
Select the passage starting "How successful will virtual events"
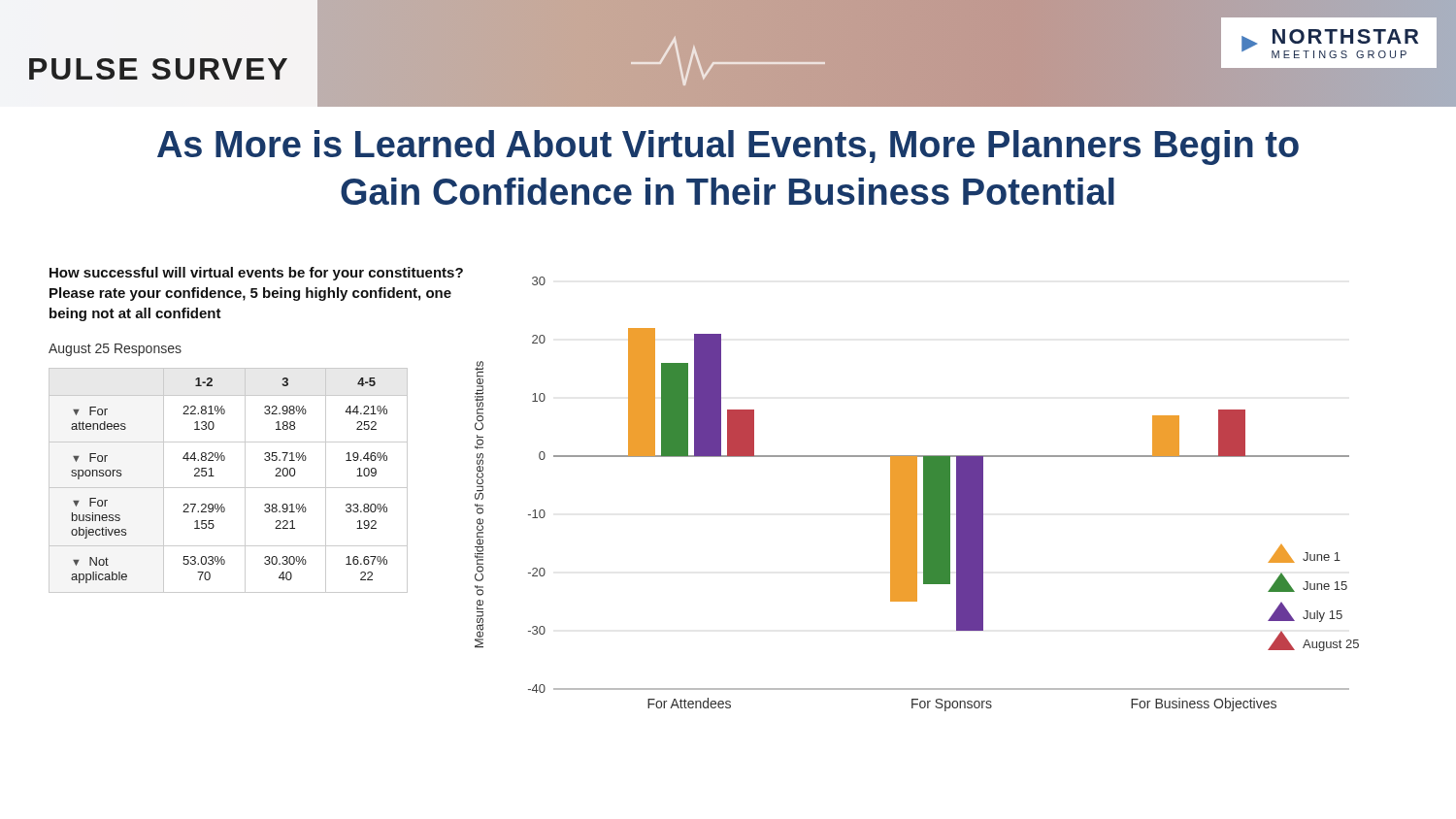(256, 293)
